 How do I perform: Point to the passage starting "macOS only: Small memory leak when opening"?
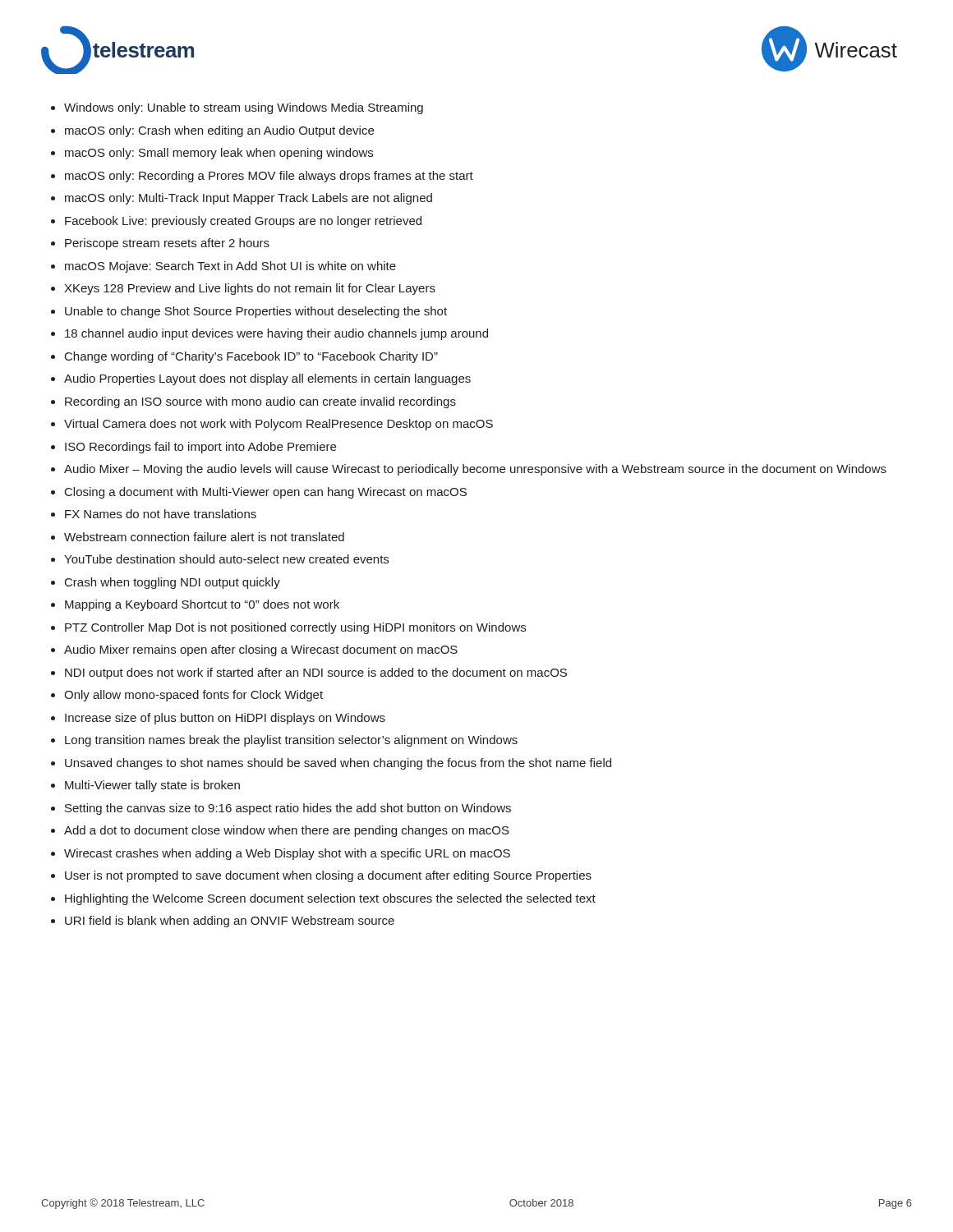click(x=219, y=152)
